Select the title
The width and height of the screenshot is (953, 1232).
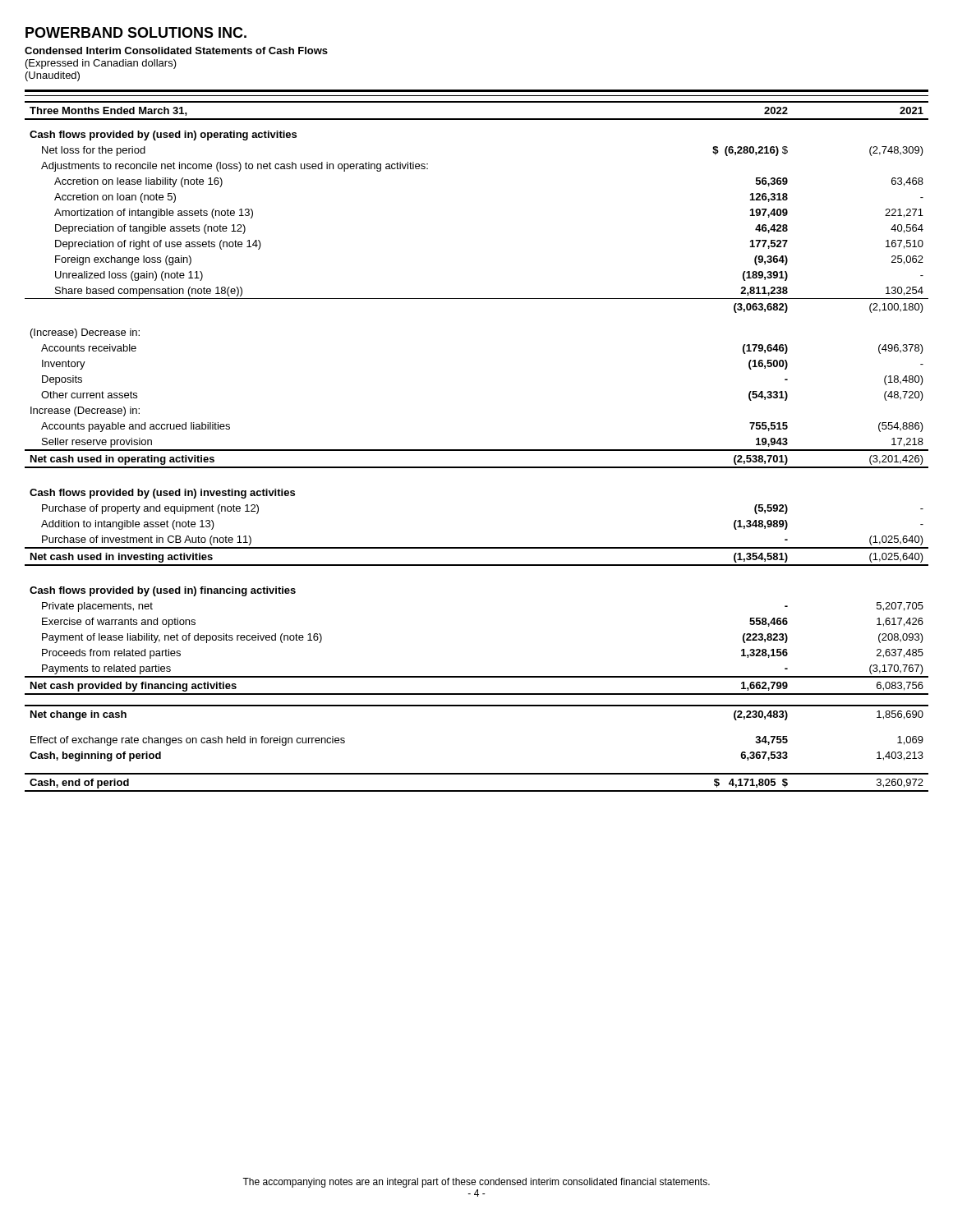136,33
